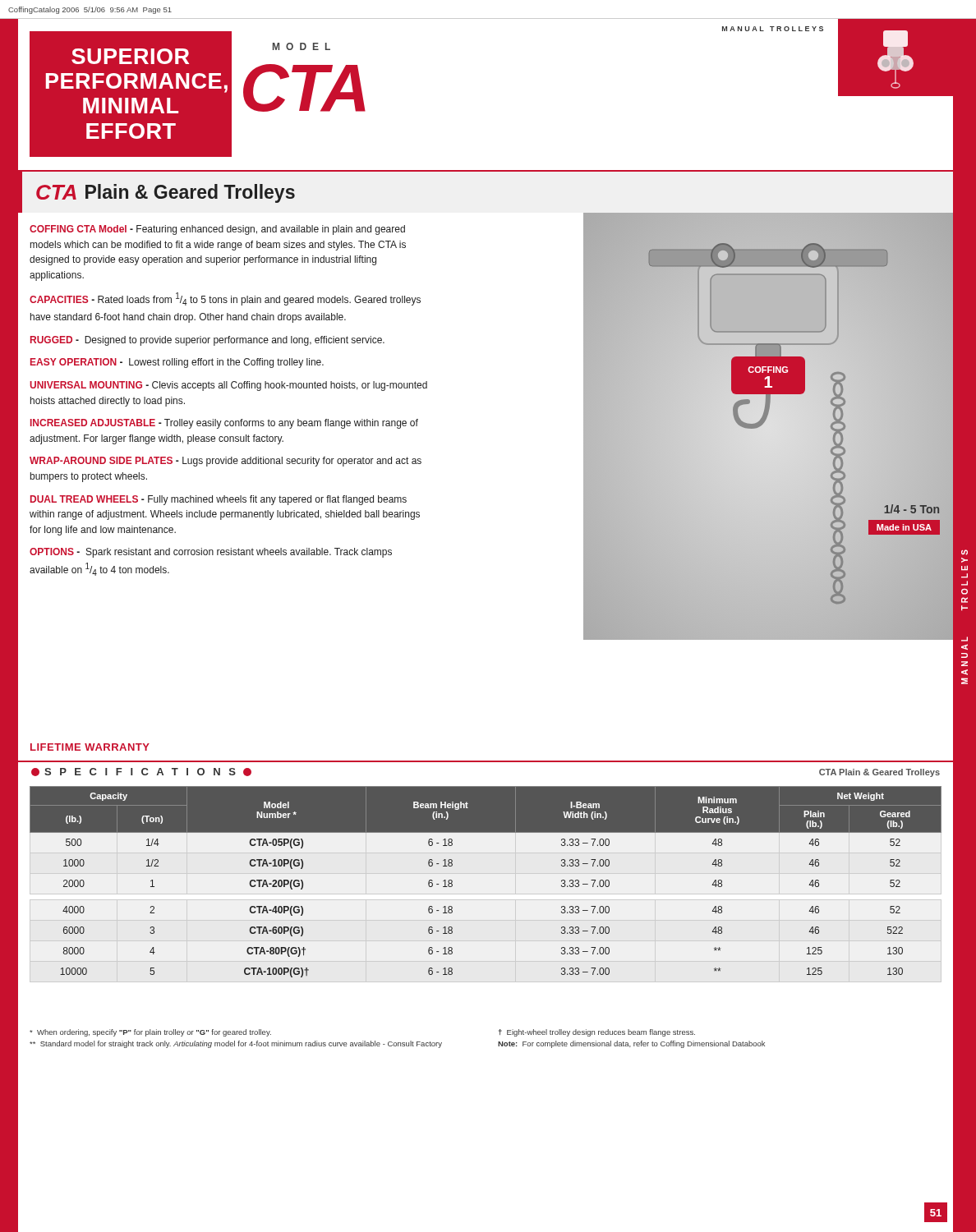
Task: Find the block on this page that starts "WRAP-AROUND SIDE PLATES -"
Action: point(226,469)
